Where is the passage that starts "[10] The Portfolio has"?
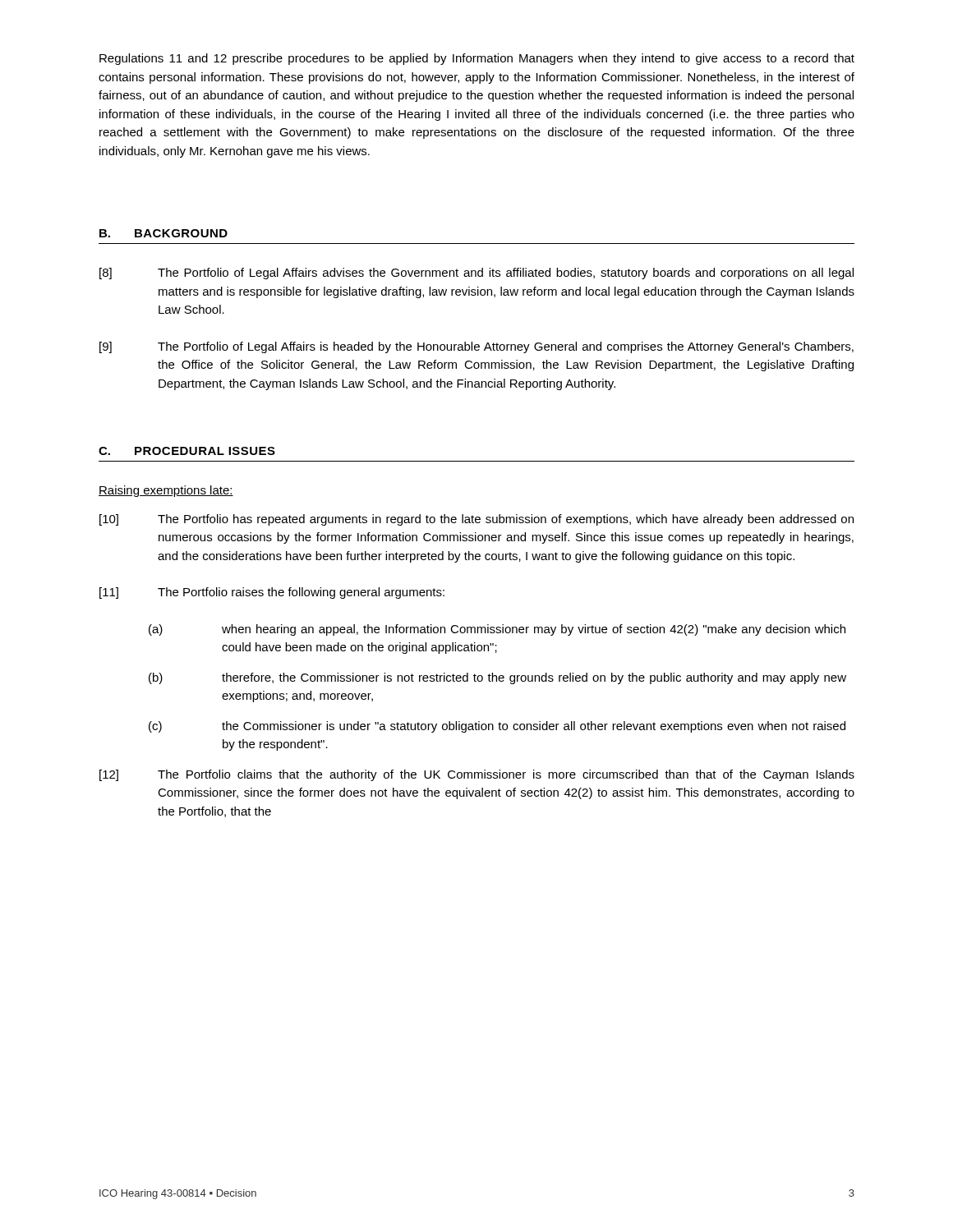953x1232 pixels. click(476, 537)
